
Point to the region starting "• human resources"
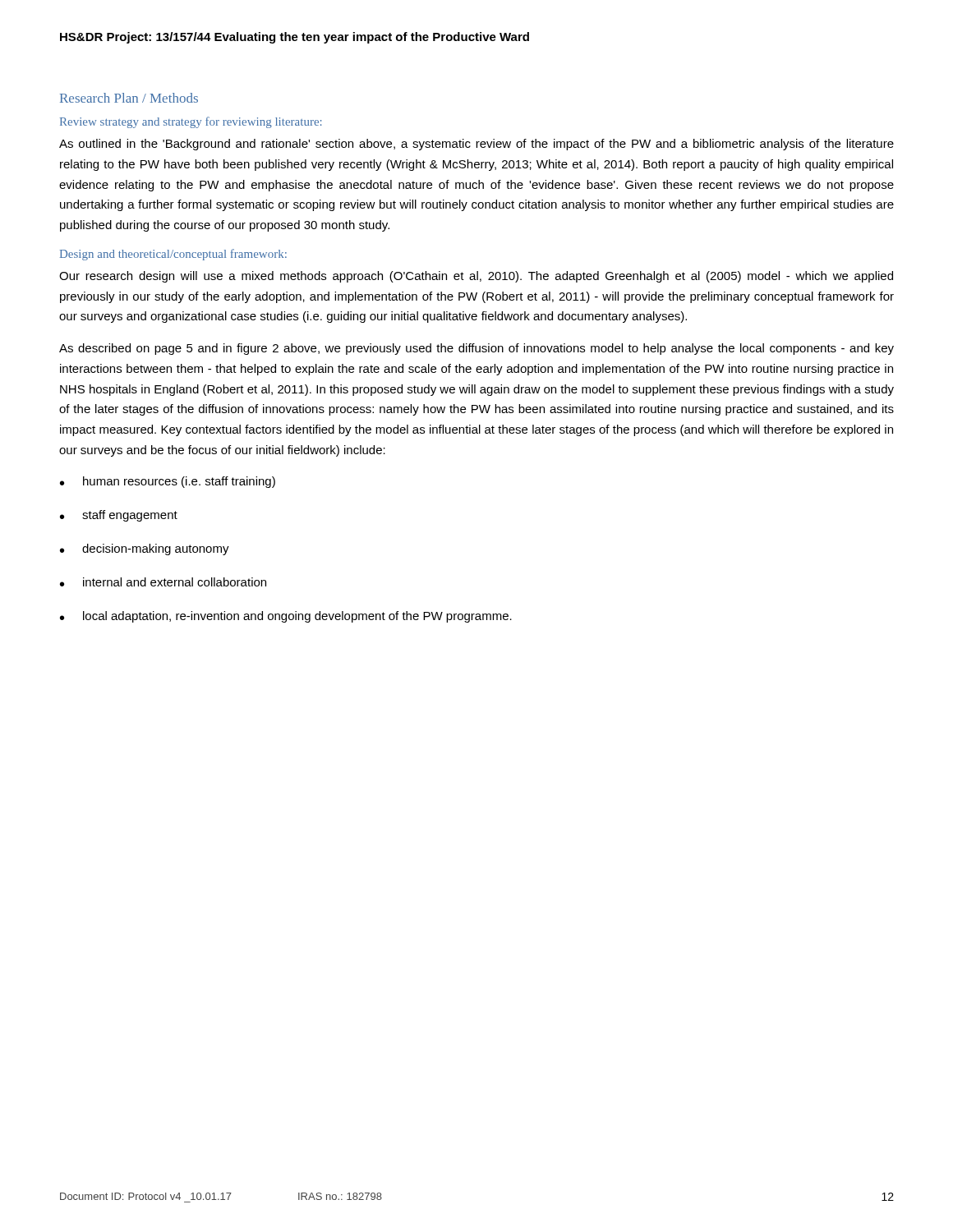(167, 482)
